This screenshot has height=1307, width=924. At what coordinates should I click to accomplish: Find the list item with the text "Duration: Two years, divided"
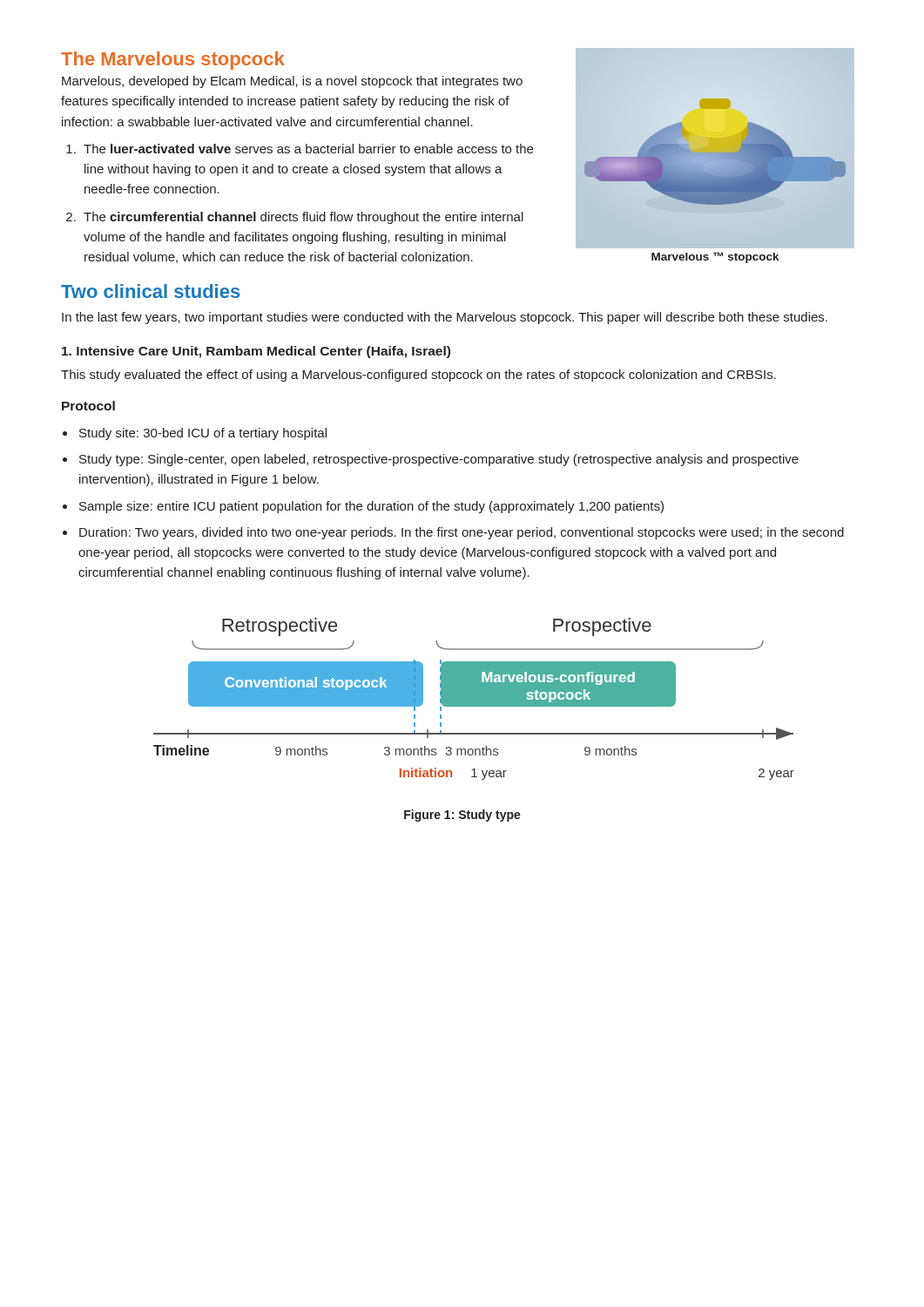461,552
